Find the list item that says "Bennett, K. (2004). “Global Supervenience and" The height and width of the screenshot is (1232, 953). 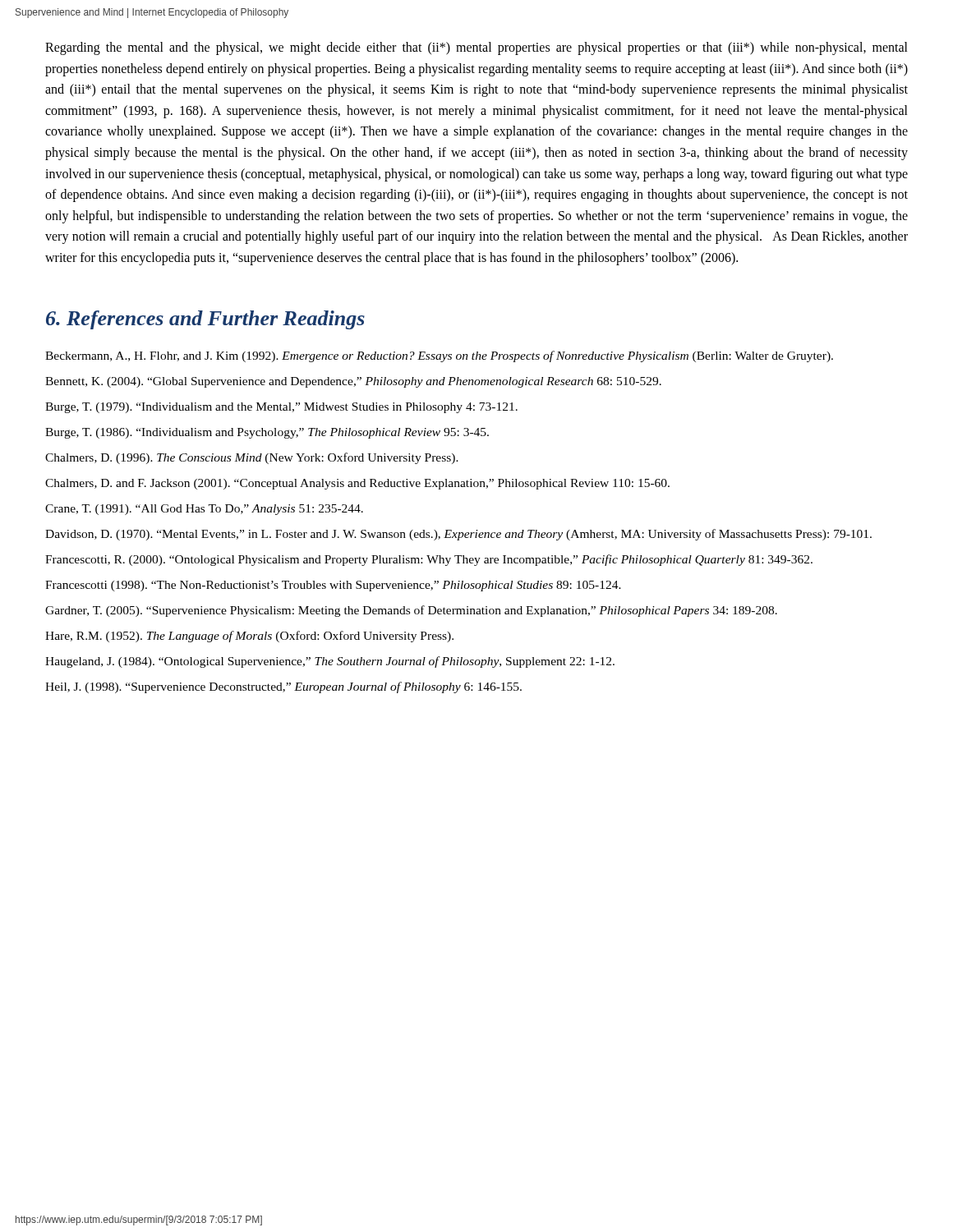pos(353,380)
